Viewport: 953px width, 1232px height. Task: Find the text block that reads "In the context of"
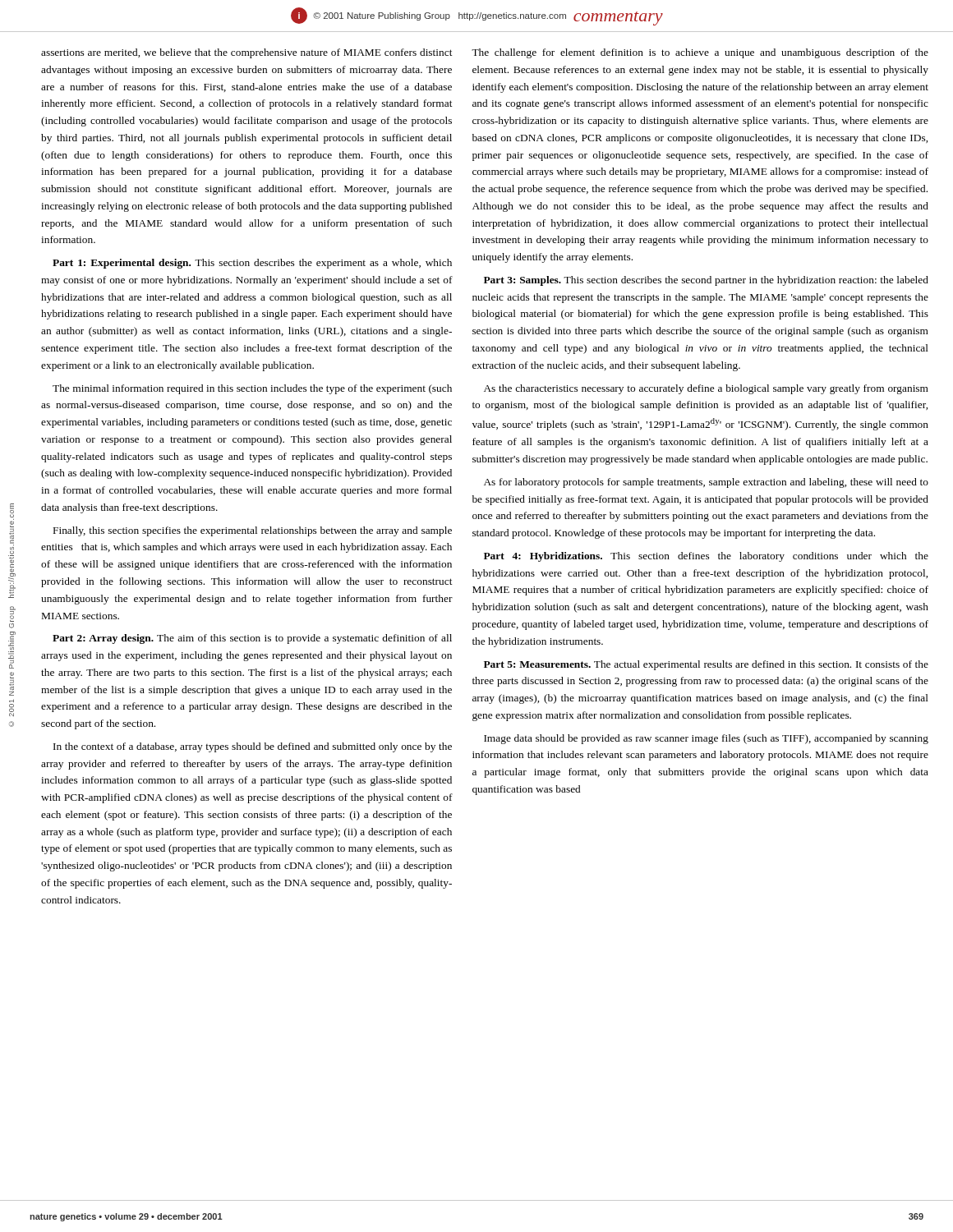tap(247, 824)
